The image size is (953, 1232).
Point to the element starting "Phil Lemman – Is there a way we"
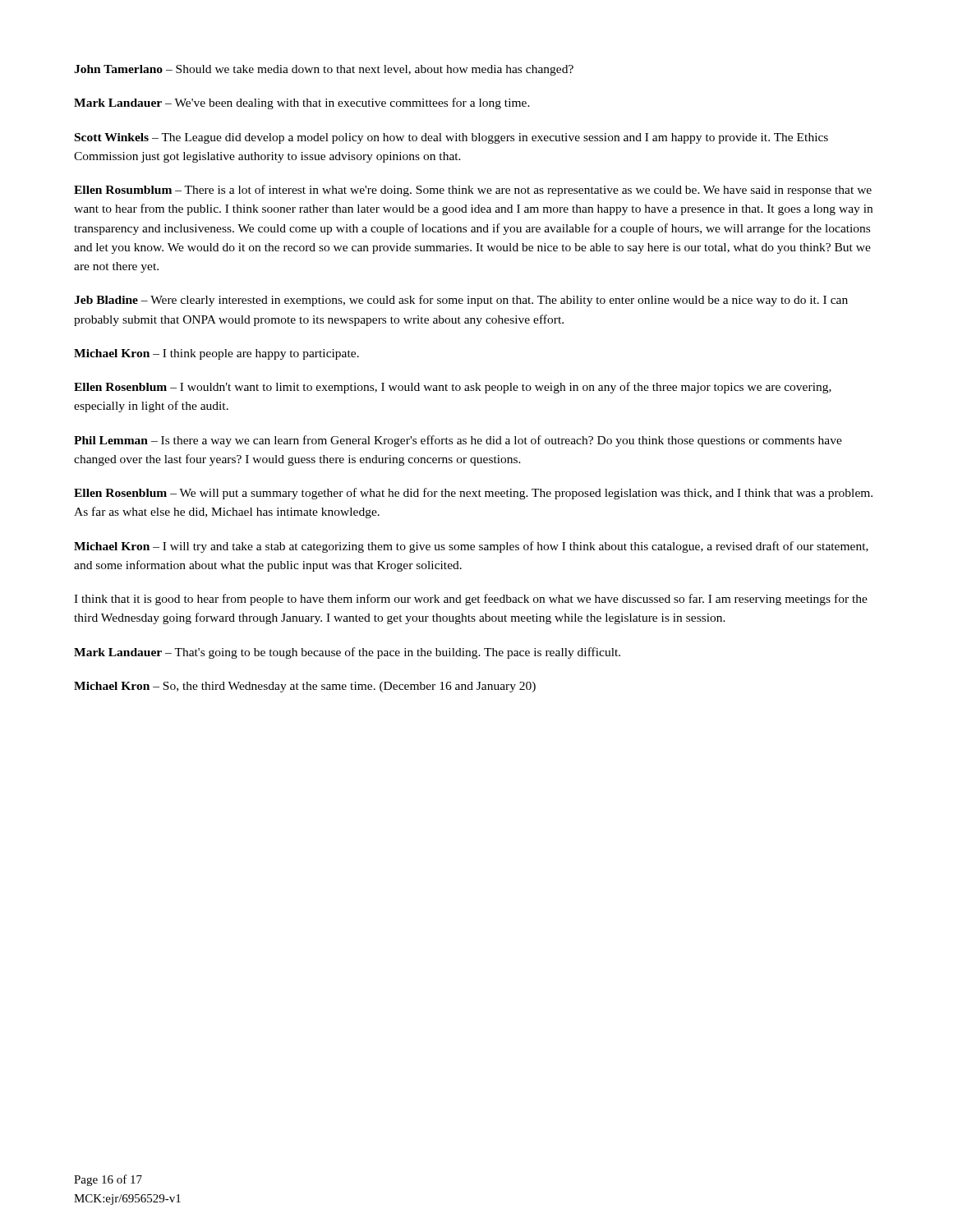[458, 449]
